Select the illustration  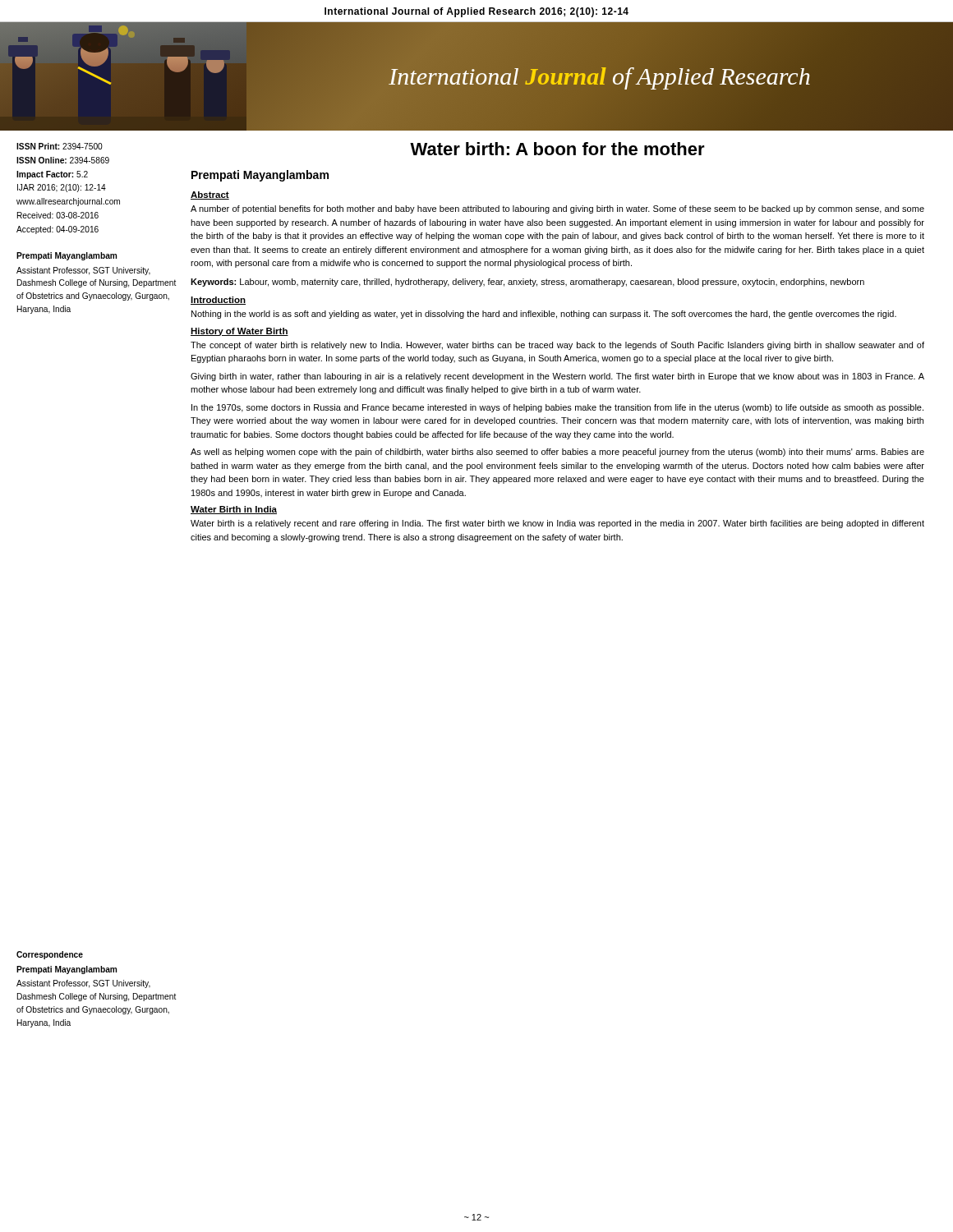pyautogui.click(x=476, y=76)
